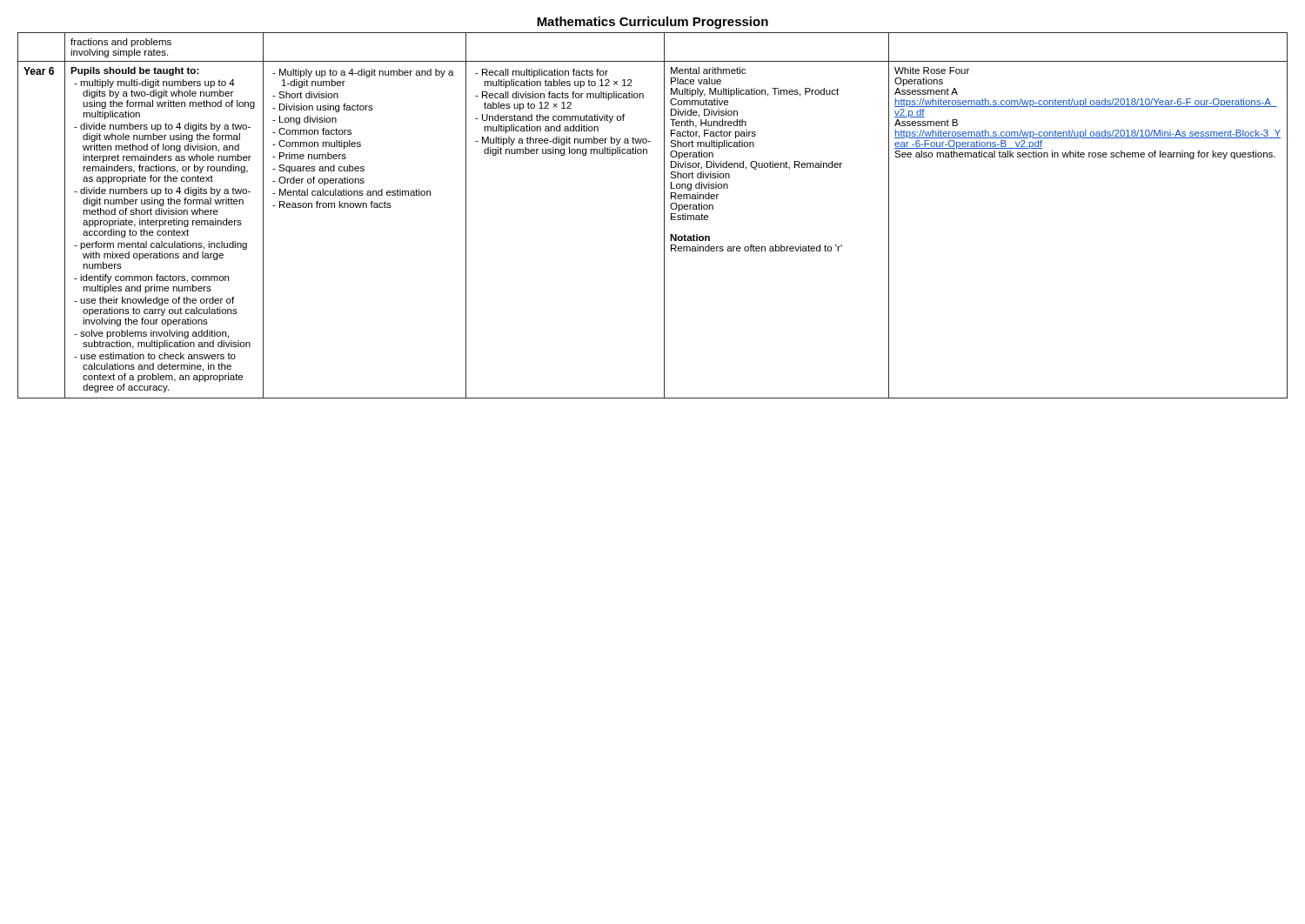Locate the text "Mathematics Curriculum Progression"
1305x924 pixels.
pyautogui.click(x=652, y=21)
